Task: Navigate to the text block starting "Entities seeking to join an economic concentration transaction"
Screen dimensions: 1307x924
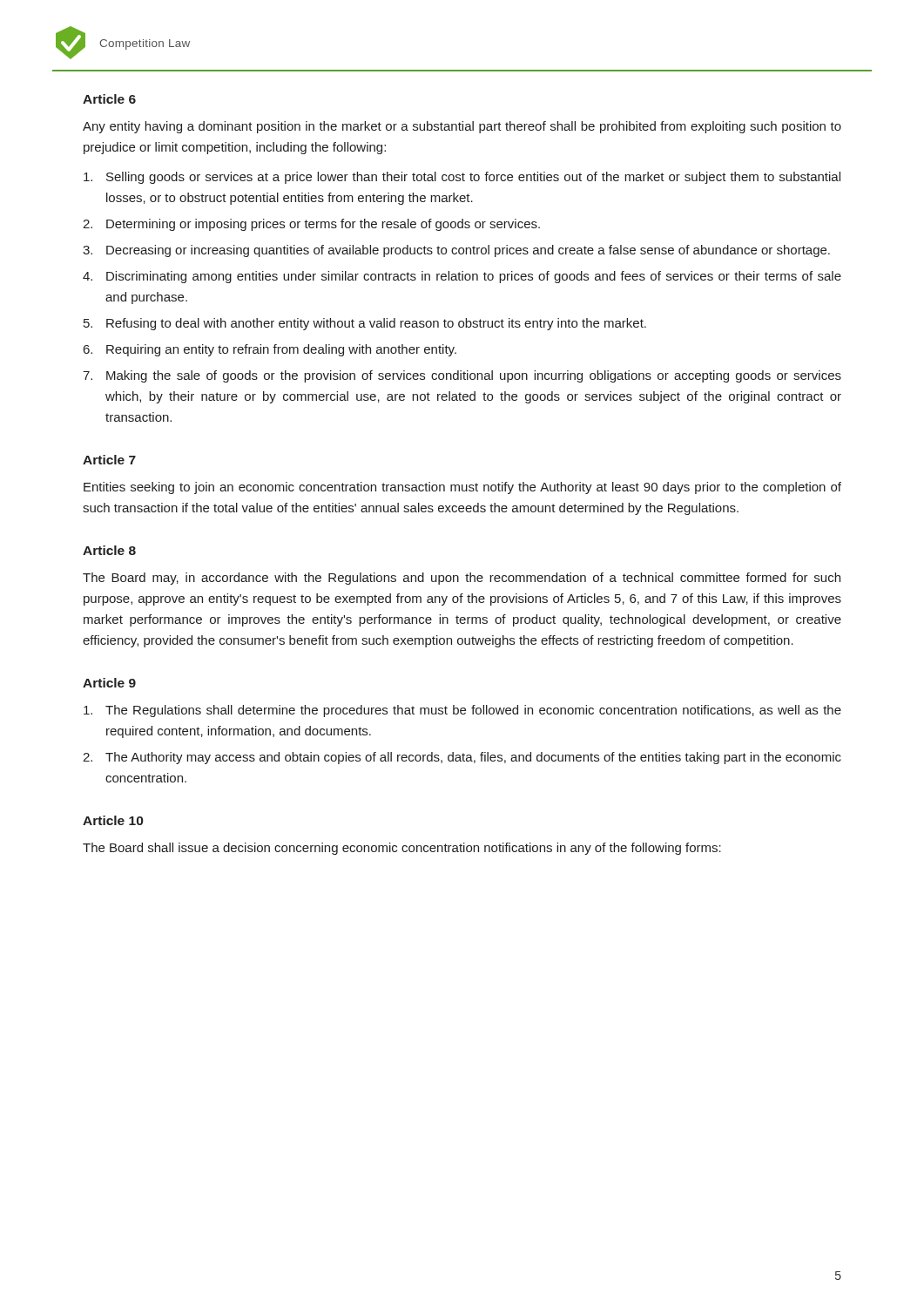Action: tap(462, 497)
